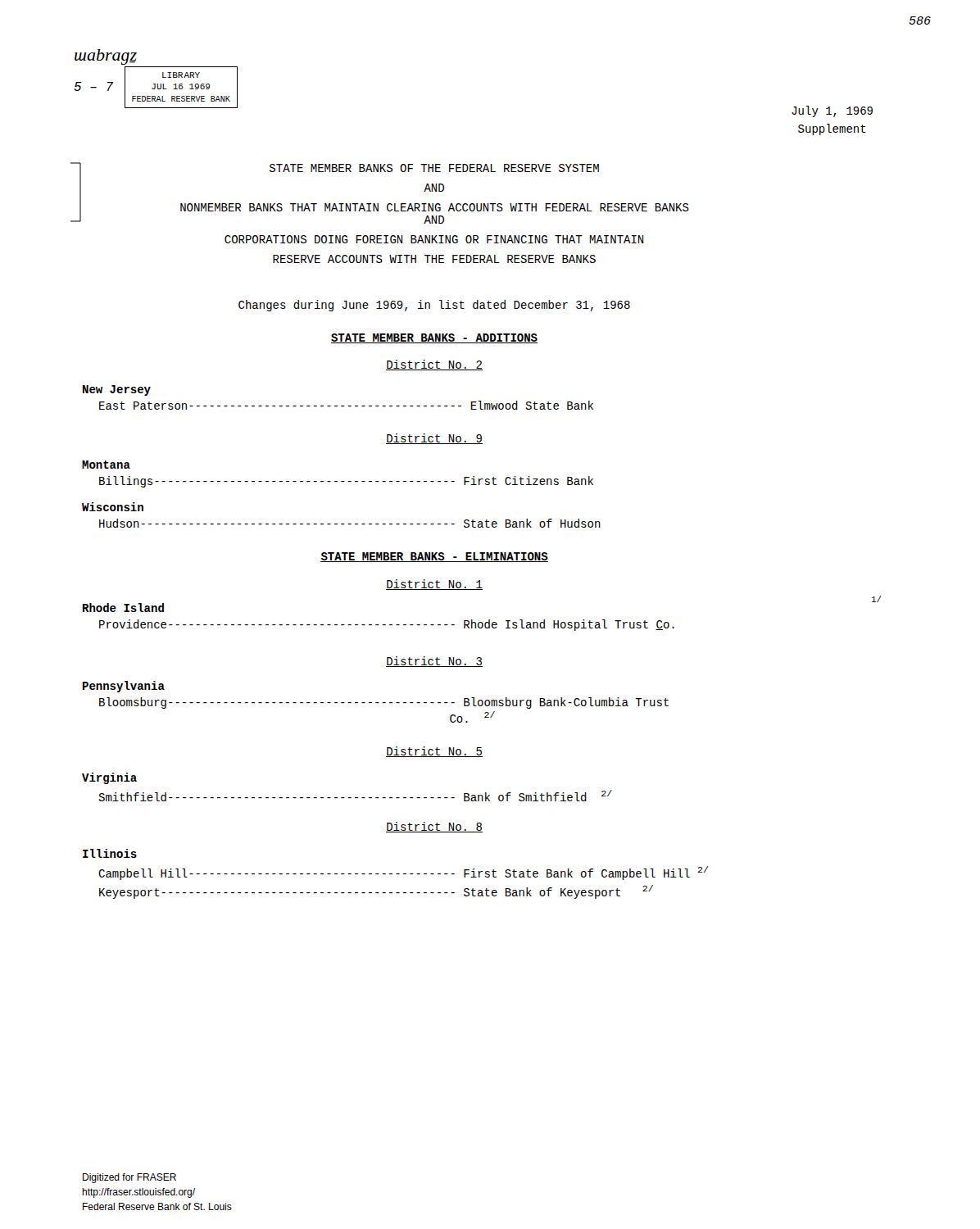980x1229 pixels.
Task: Find the block on this page that starts "Campbell Hill--------------------------------------- First State Bank of Campbell Hill"
Action: tap(404, 872)
